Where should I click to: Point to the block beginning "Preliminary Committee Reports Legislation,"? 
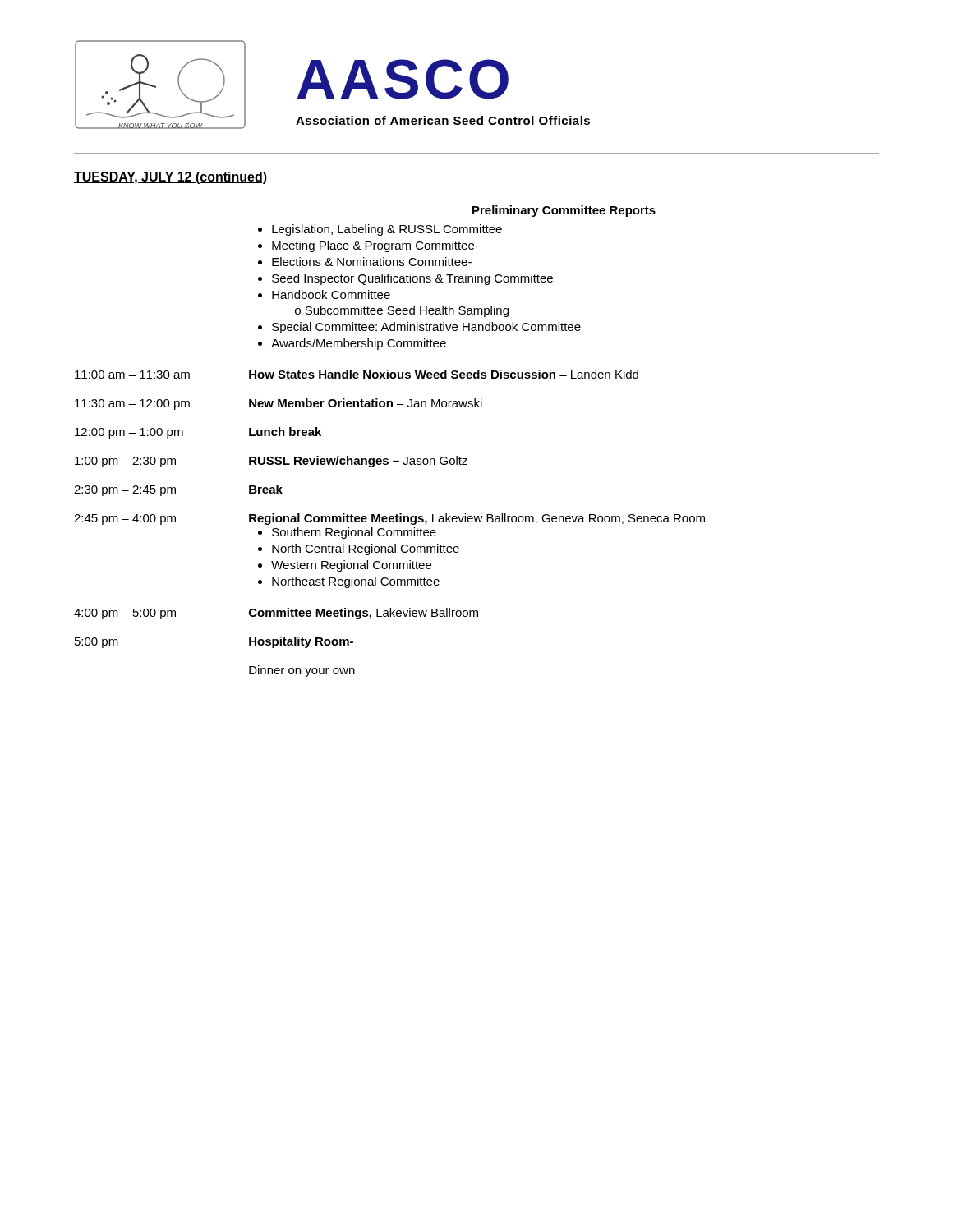(564, 276)
